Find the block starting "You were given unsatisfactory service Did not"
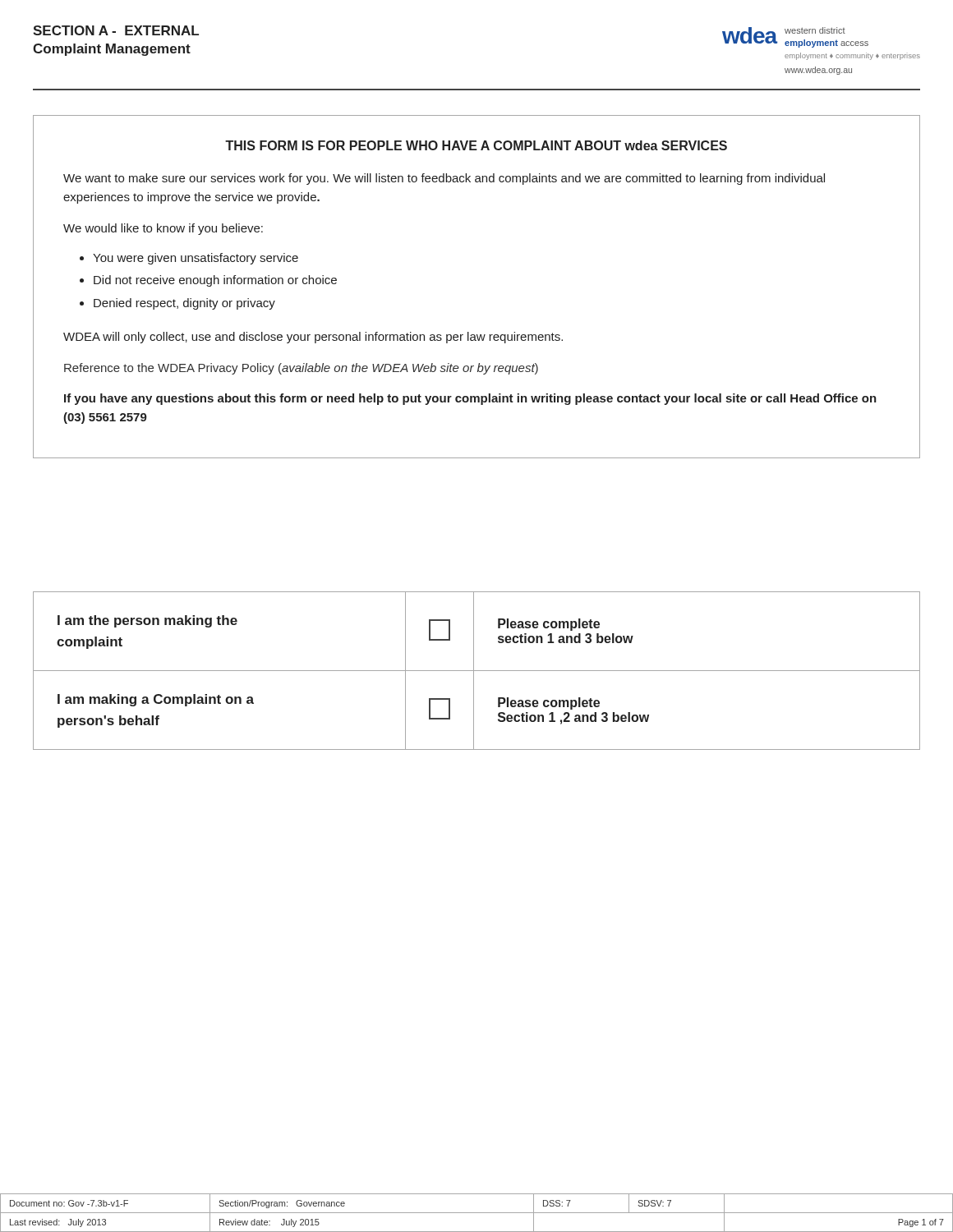Viewport: 953px width, 1232px height. pyautogui.click(x=189, y=259)
